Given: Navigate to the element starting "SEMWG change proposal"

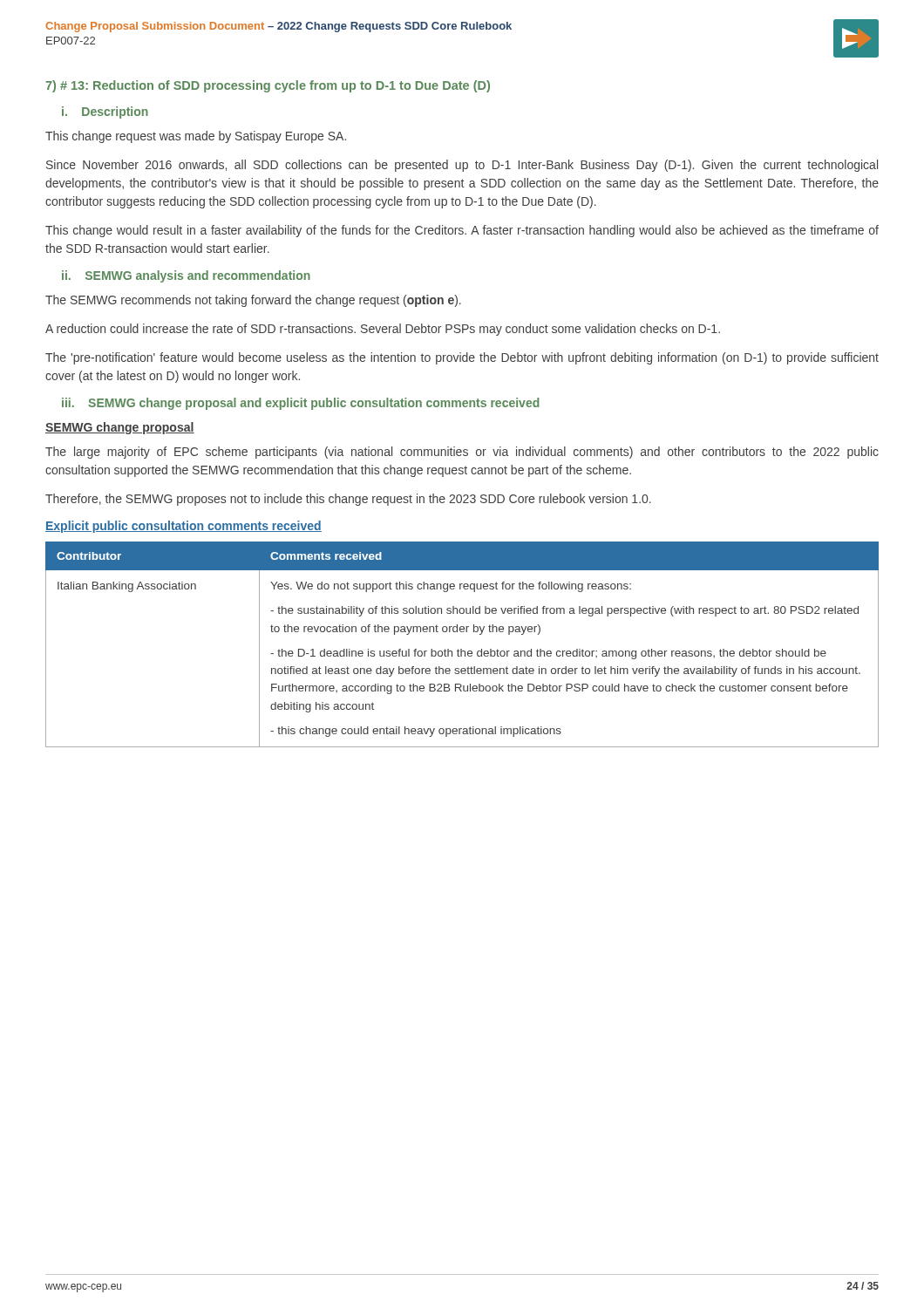Looking at the screenshot, I should [x=120, y=427].
